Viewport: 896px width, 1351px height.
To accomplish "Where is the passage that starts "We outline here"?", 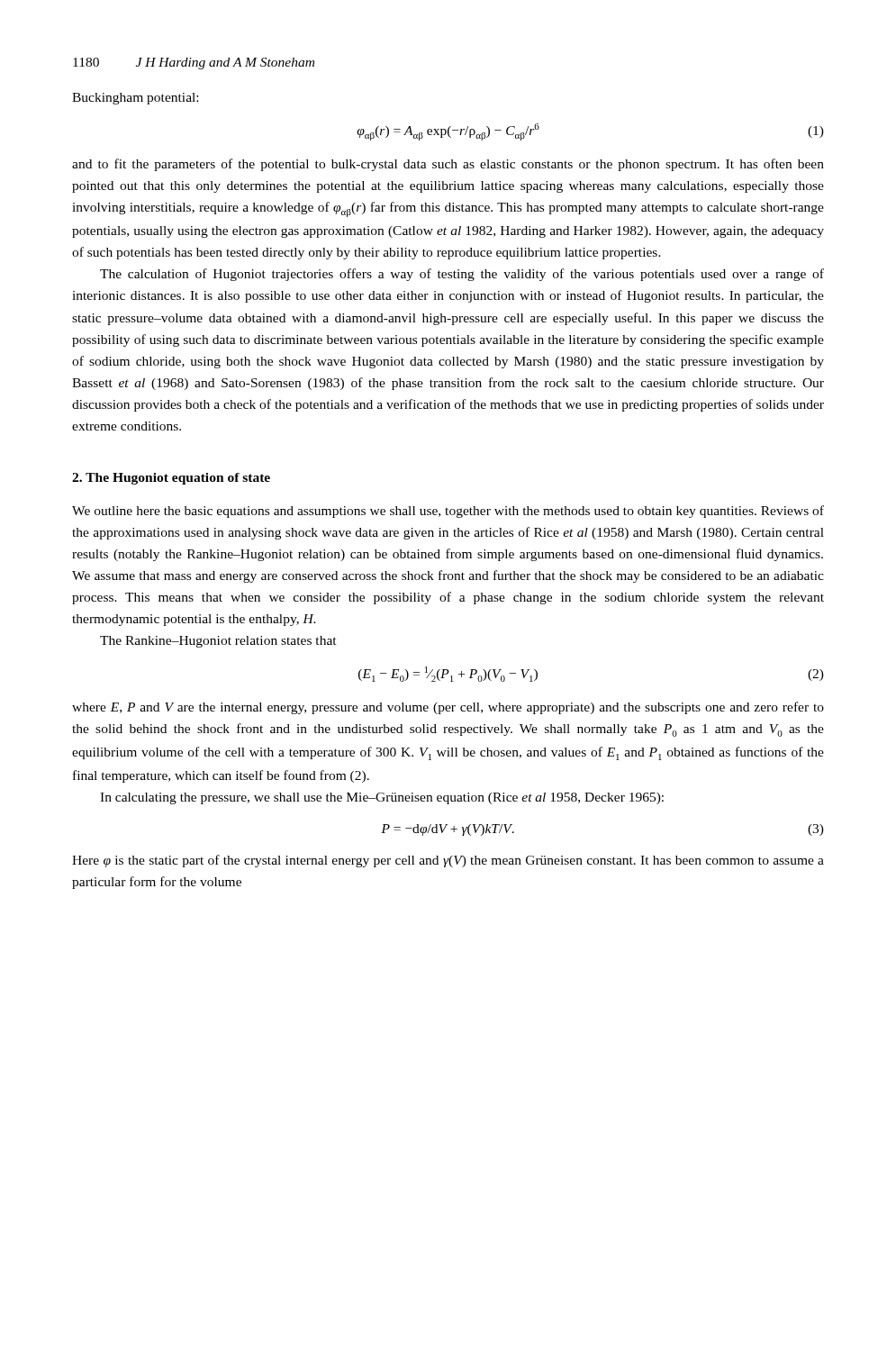I will (x=448, y=575).
